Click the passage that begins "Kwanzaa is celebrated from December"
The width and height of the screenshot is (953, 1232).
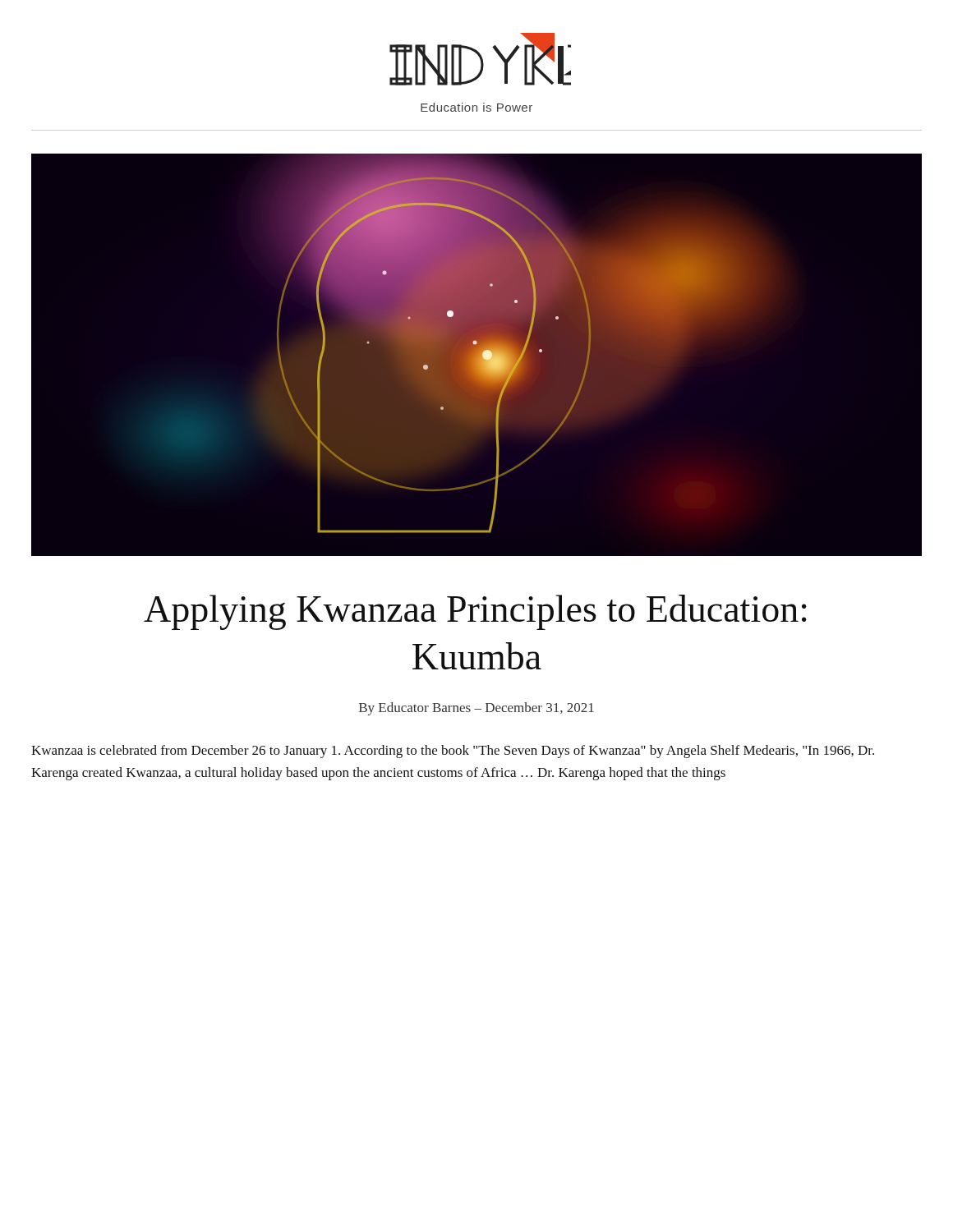[x=453, y=761]
